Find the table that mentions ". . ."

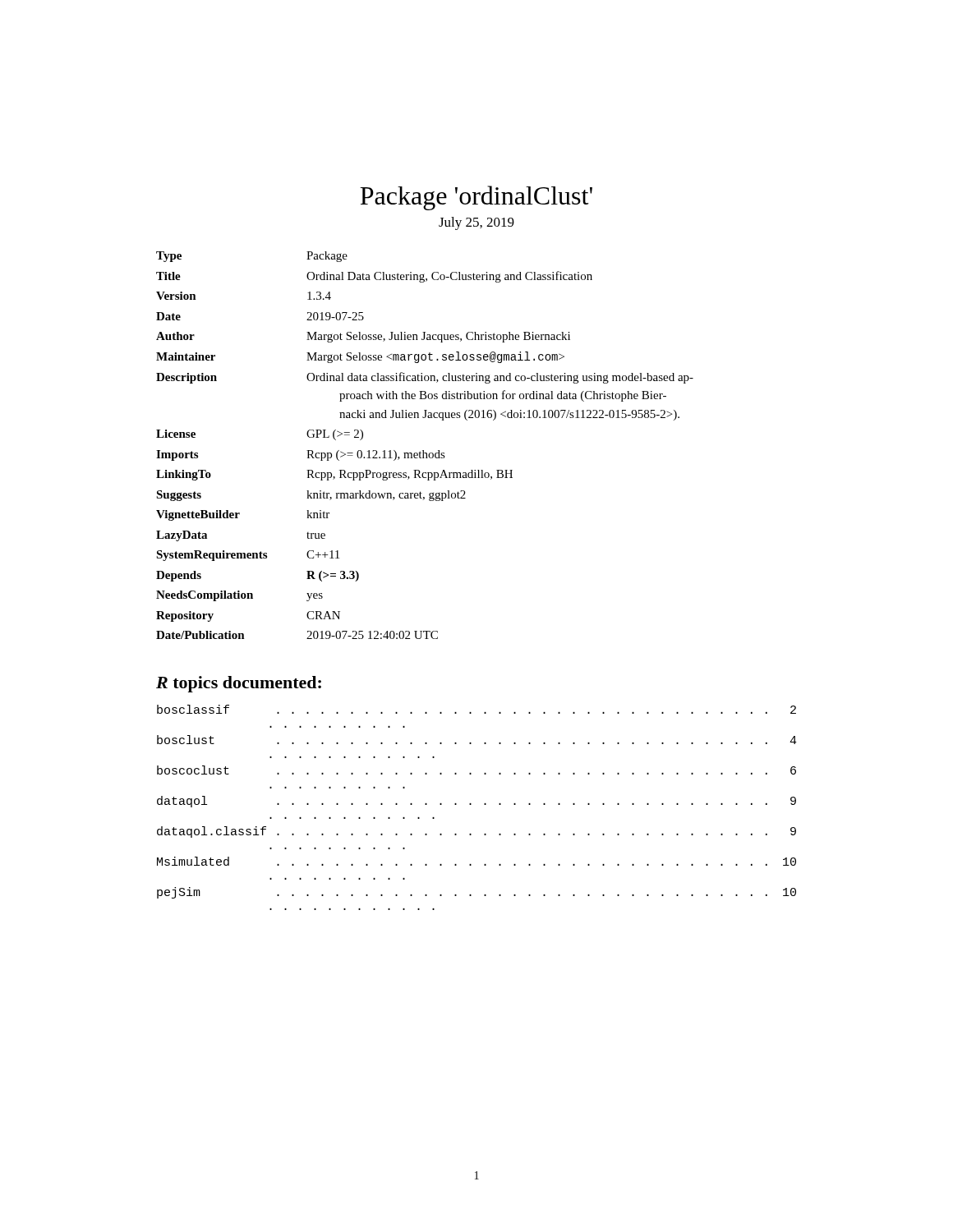pos(476,809)
